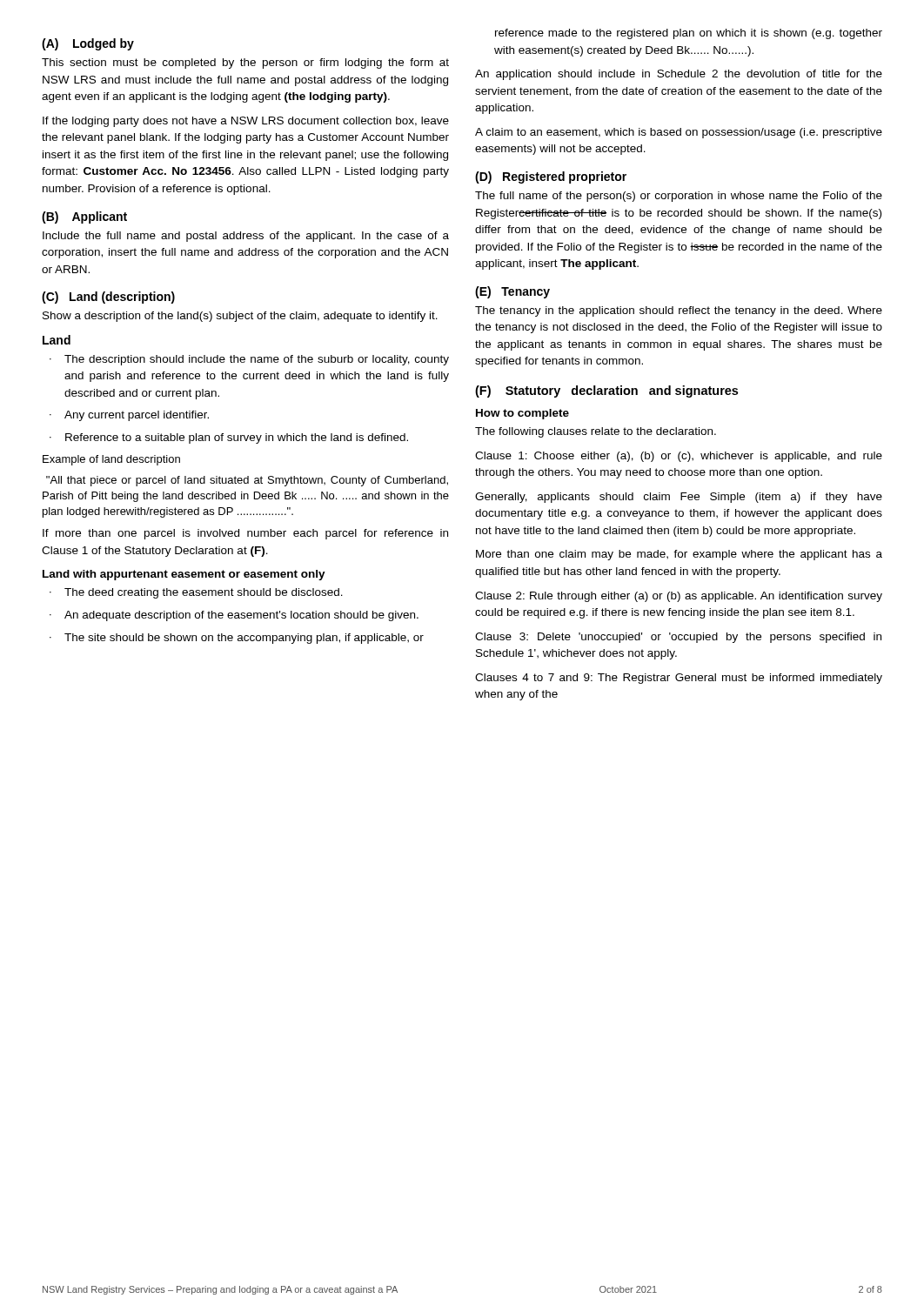Locate the region starting "Generally, applicants should claim Fee Simple"
Viewport: 924px width, 1305px height.
point(679,513)
